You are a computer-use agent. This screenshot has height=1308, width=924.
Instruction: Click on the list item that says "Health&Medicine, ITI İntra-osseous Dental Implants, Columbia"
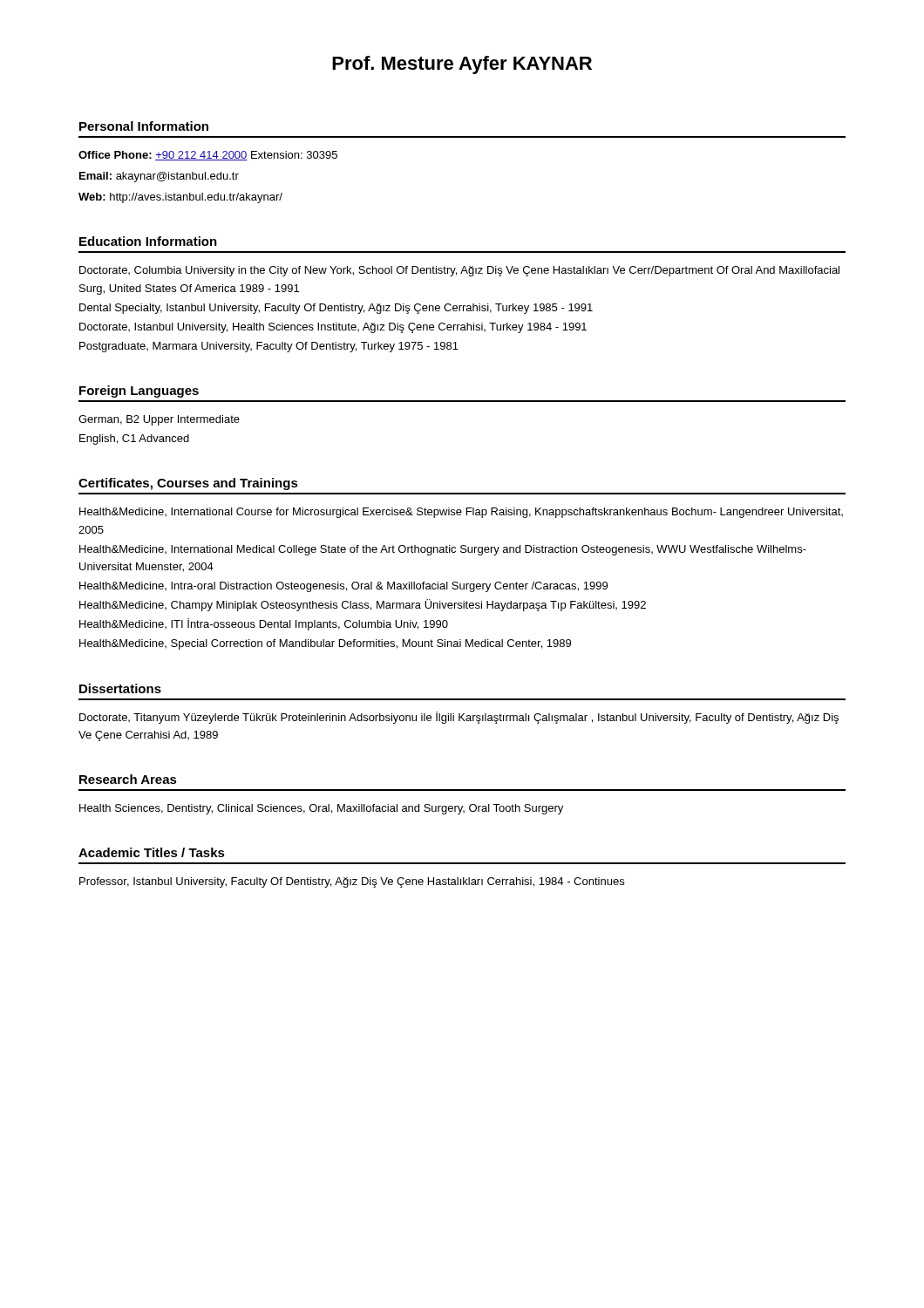264,624
